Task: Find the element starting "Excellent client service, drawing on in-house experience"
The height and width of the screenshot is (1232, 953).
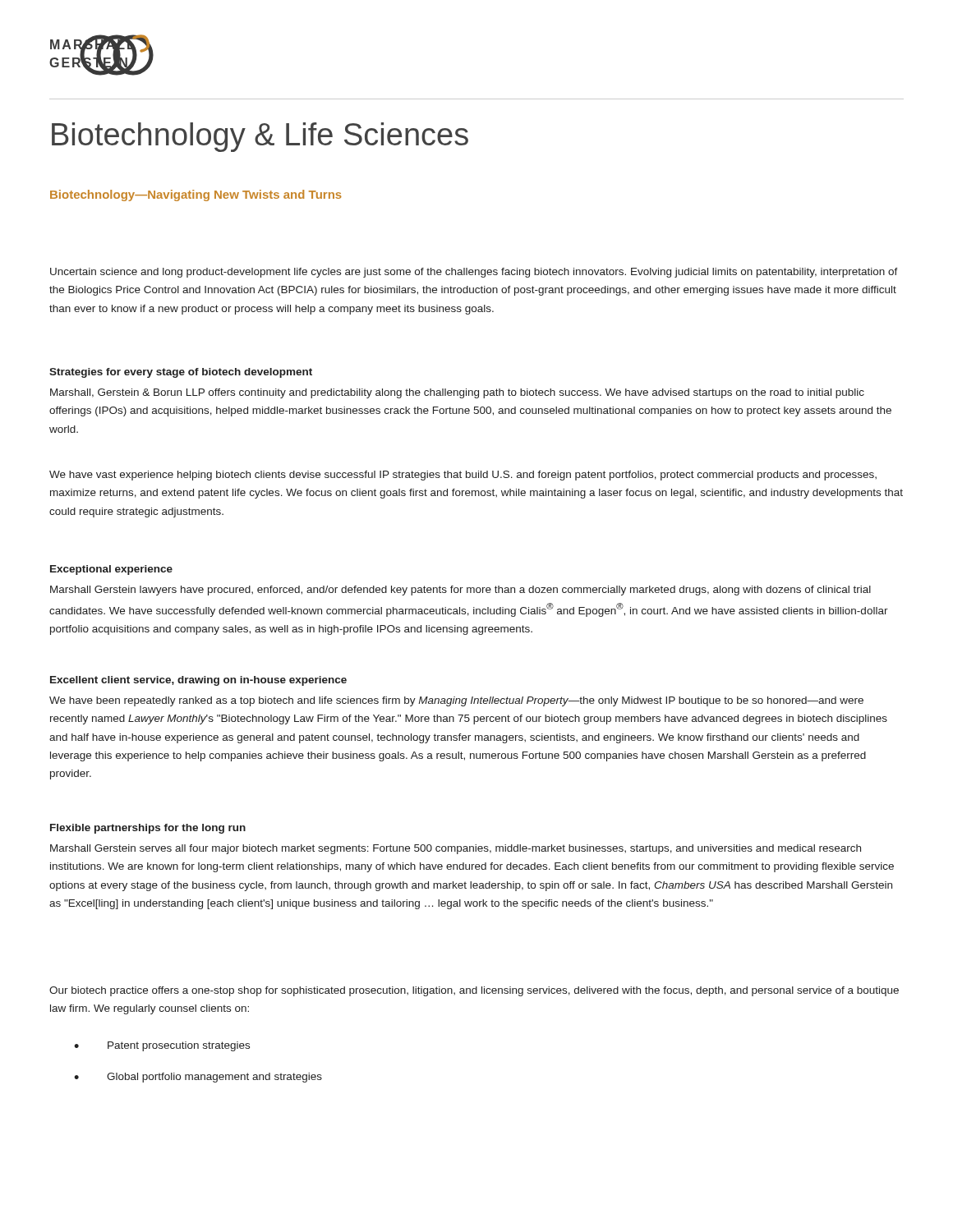Action: tap(198, 681)
